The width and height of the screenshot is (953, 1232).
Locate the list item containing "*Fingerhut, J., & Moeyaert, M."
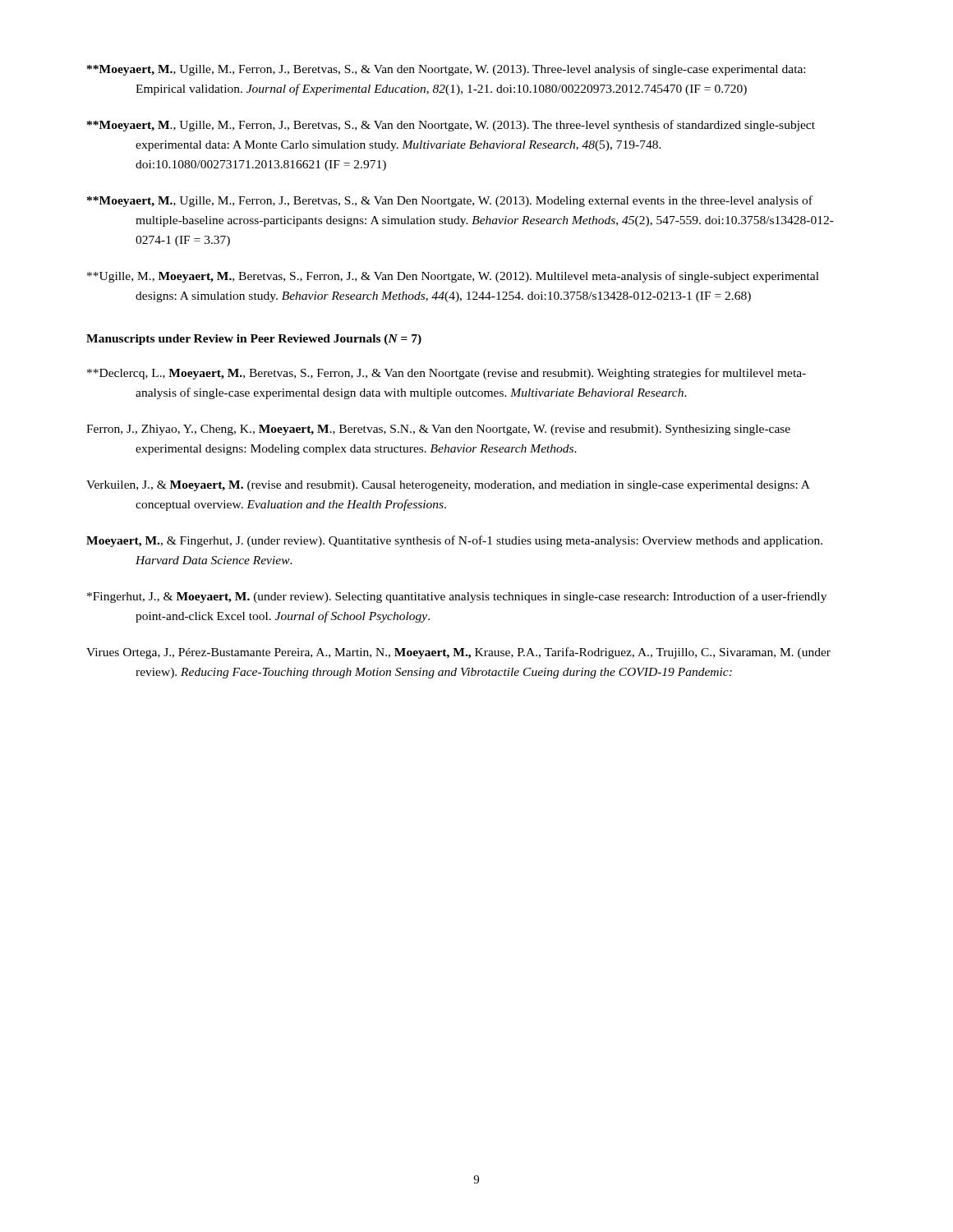457,606
